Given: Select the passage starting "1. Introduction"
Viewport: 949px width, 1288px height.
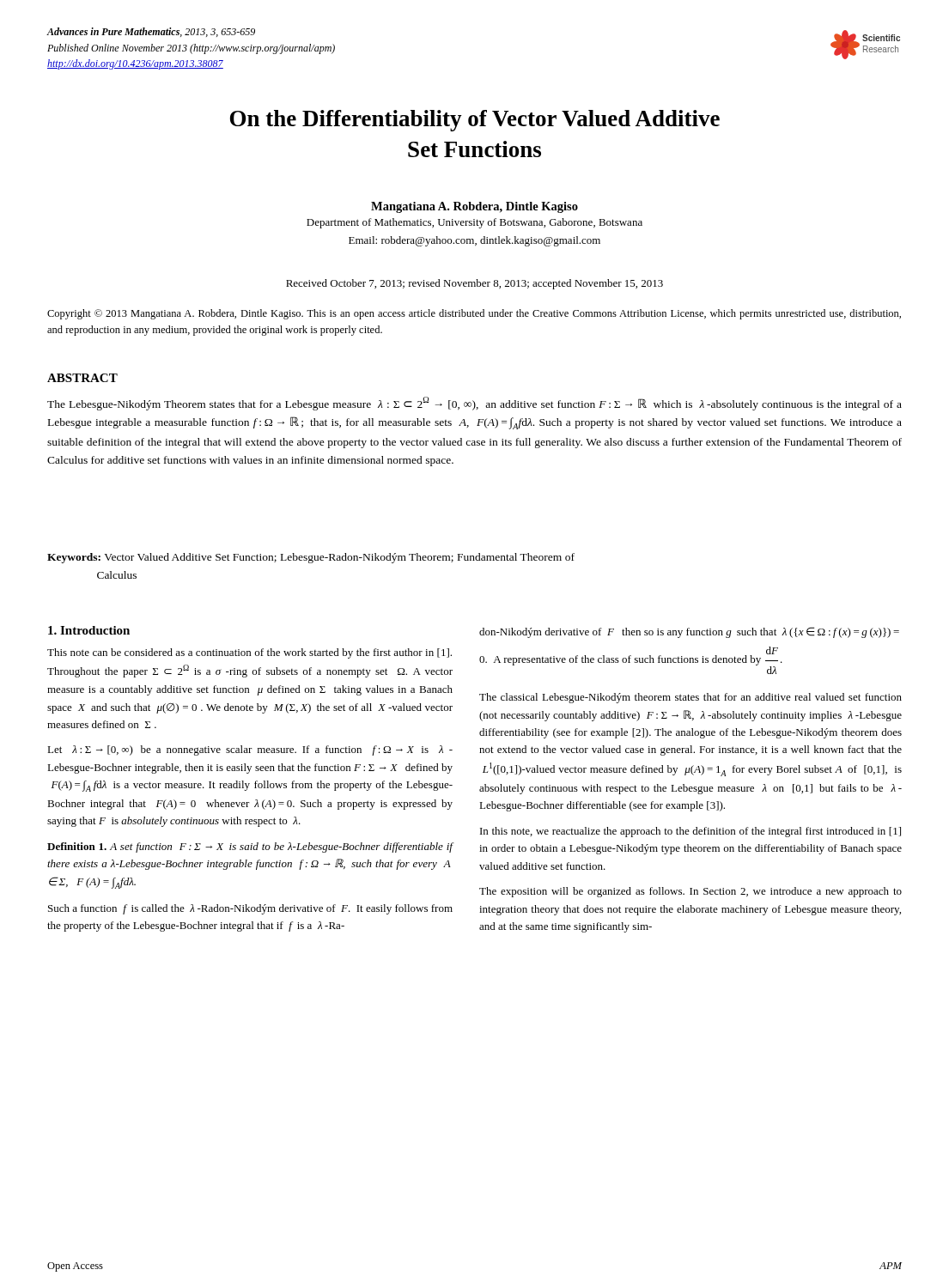Looking at the screenshot, I should [x=89, y=630].
